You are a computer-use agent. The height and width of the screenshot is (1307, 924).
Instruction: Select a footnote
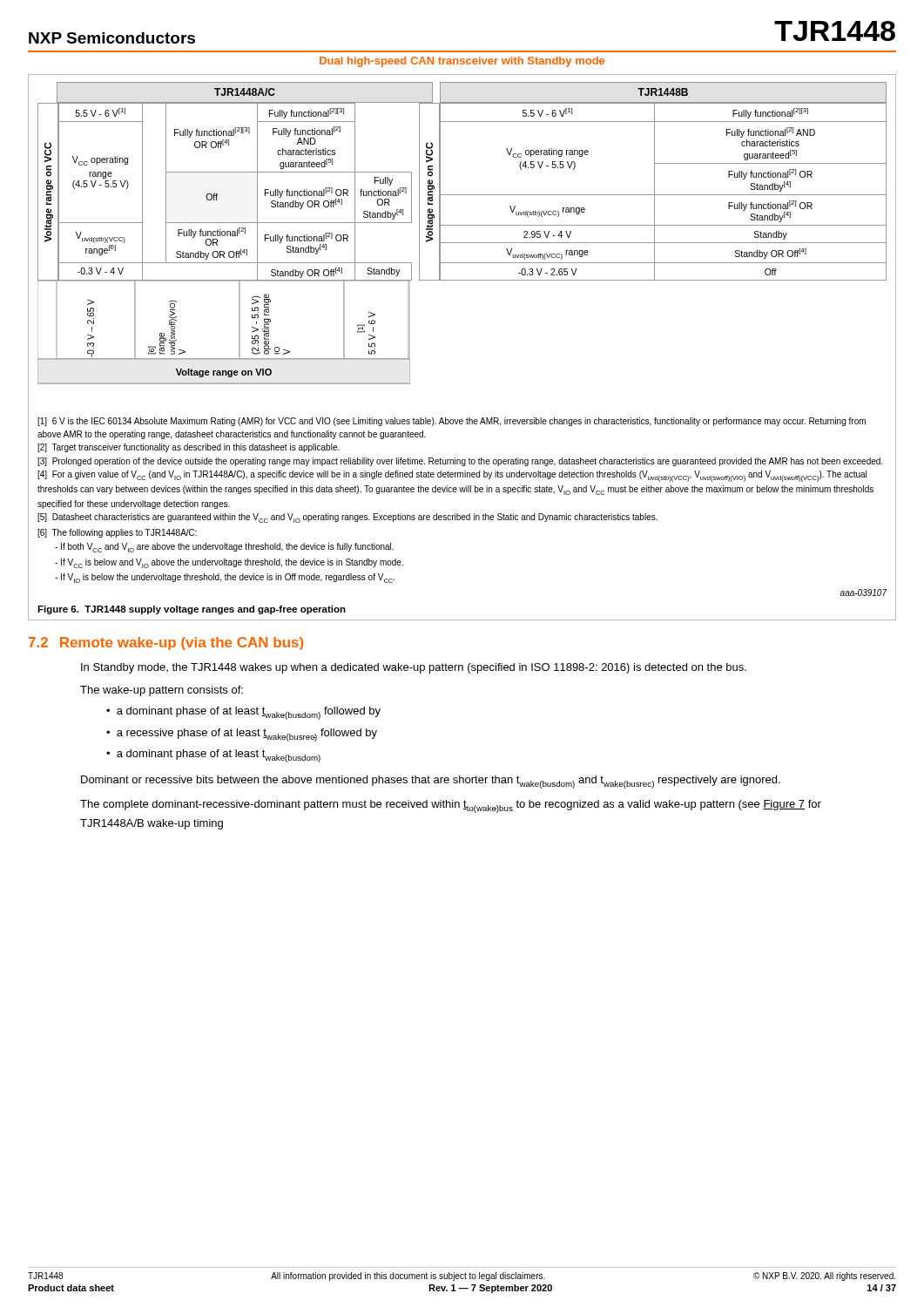pos(462,508)
